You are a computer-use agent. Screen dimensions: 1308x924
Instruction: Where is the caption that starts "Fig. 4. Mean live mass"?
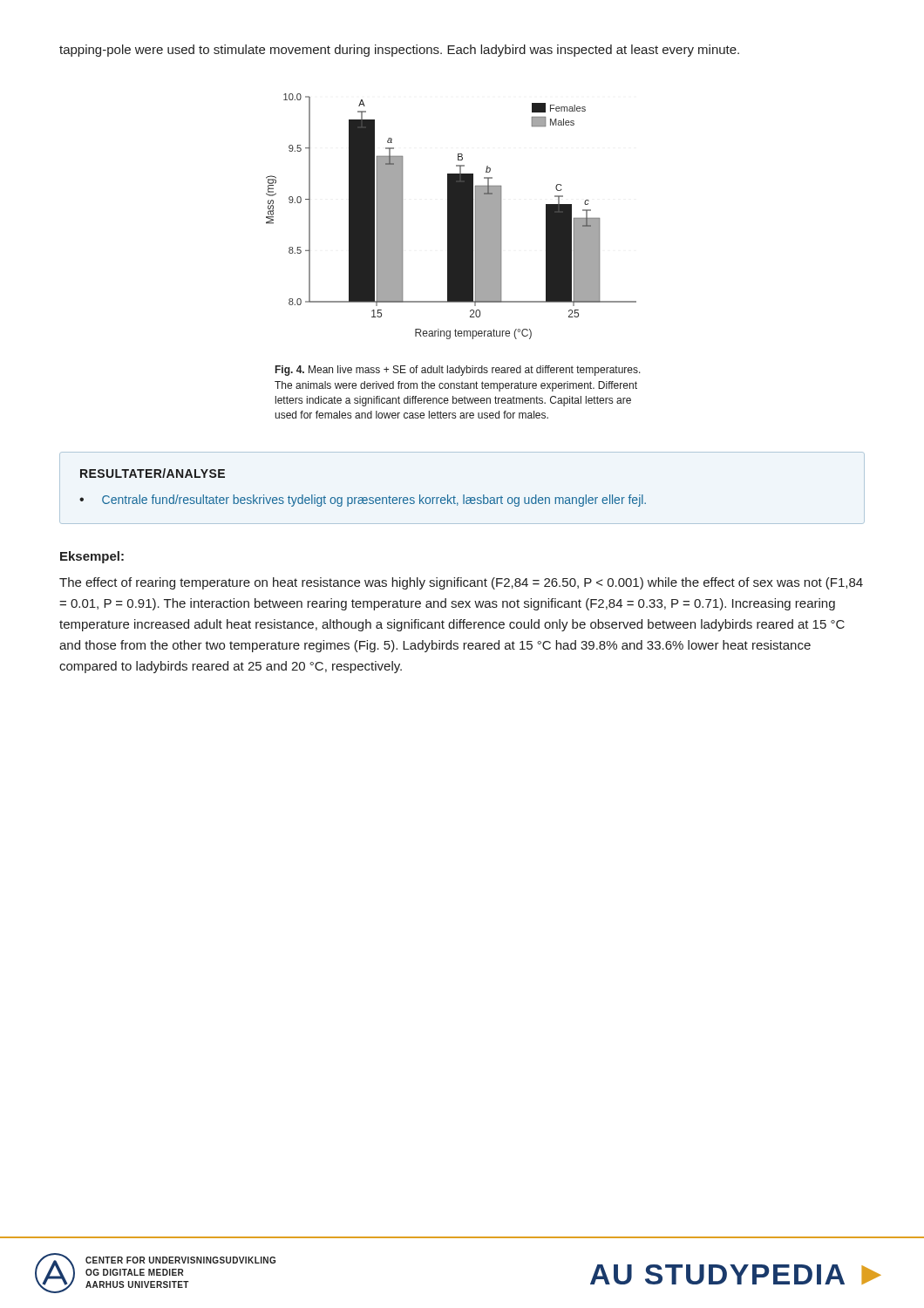coord(458,393)
